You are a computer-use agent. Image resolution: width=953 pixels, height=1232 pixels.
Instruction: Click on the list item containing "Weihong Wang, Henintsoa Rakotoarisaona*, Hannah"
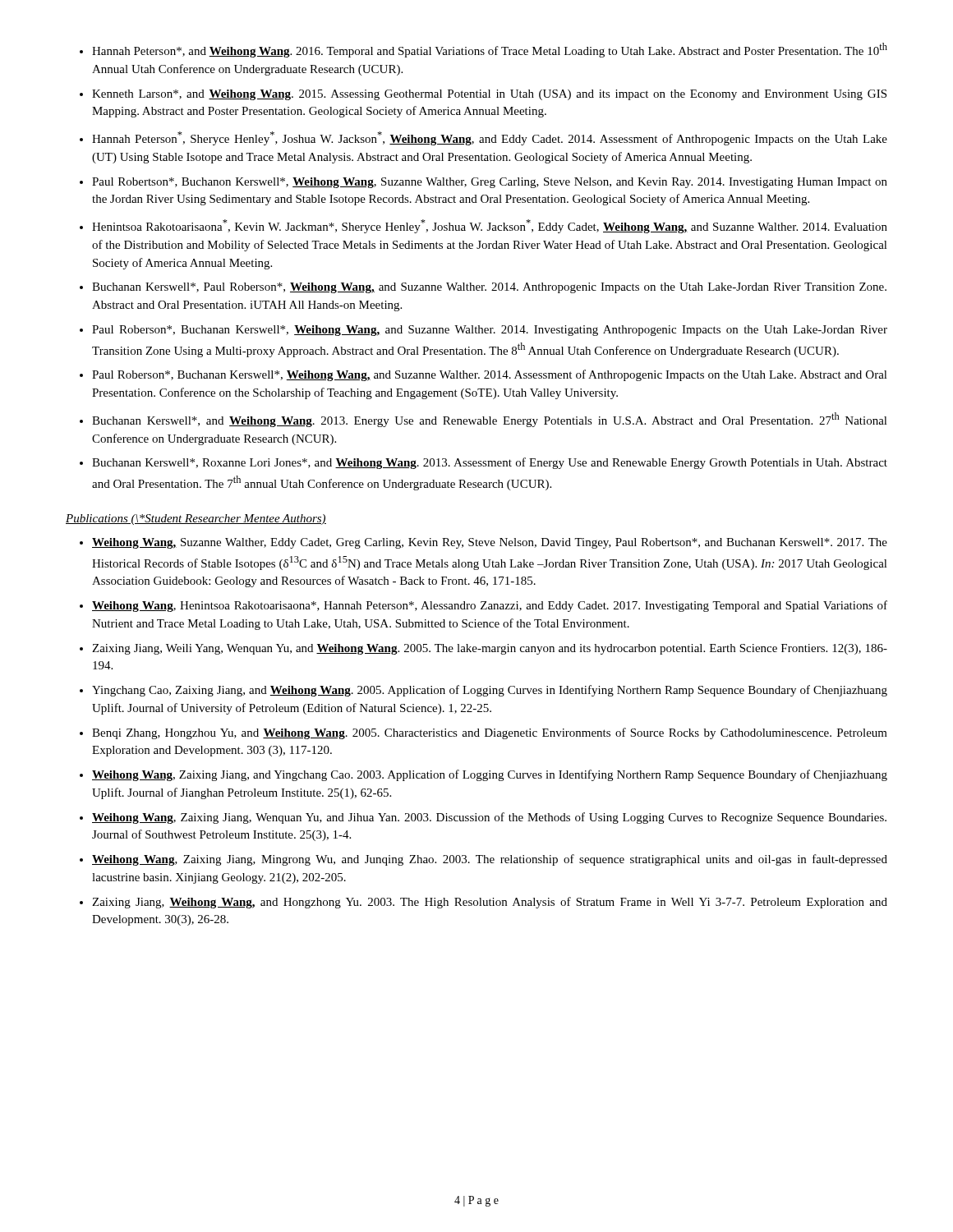490,615
